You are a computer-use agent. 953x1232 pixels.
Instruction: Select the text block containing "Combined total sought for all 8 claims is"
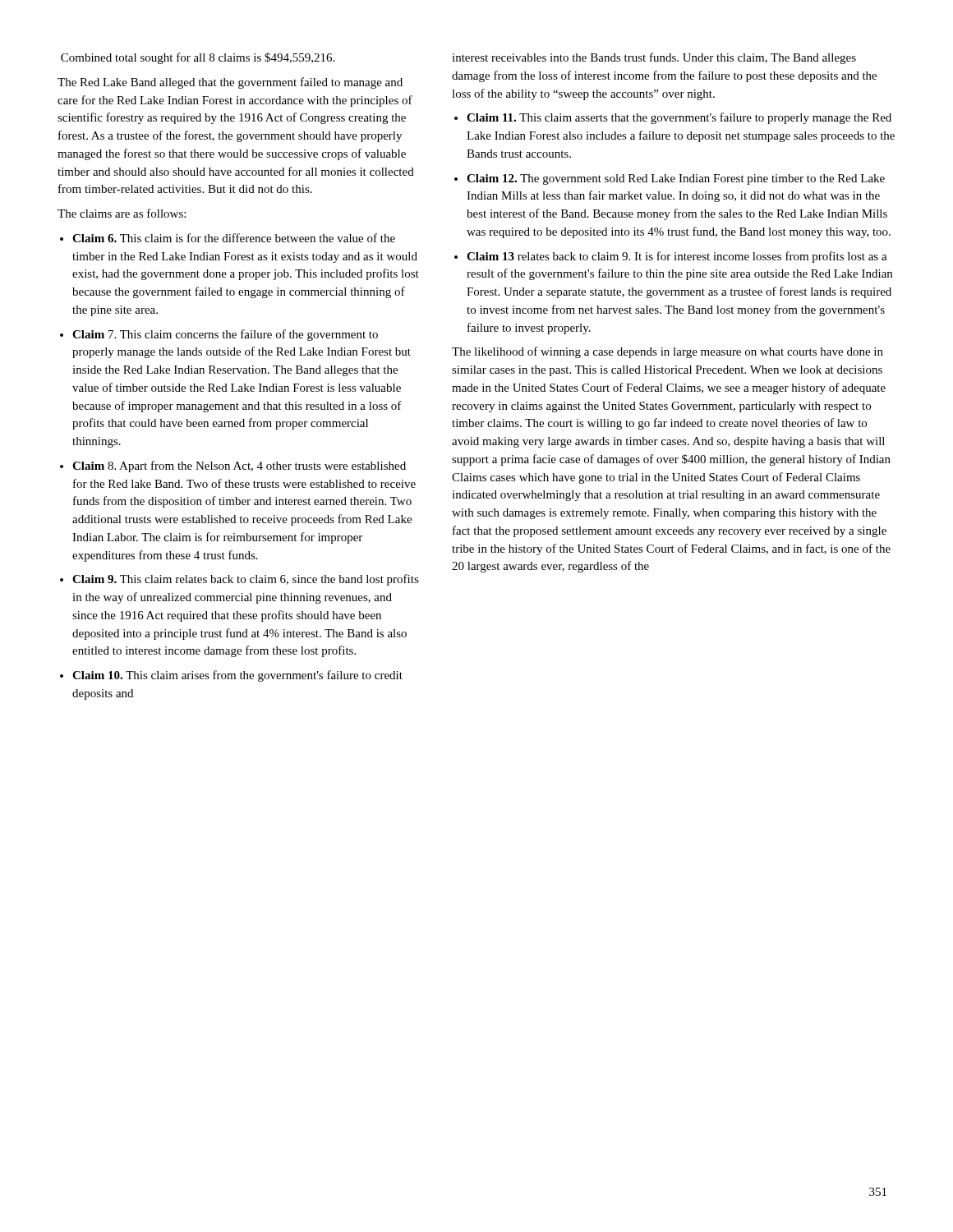238,58
